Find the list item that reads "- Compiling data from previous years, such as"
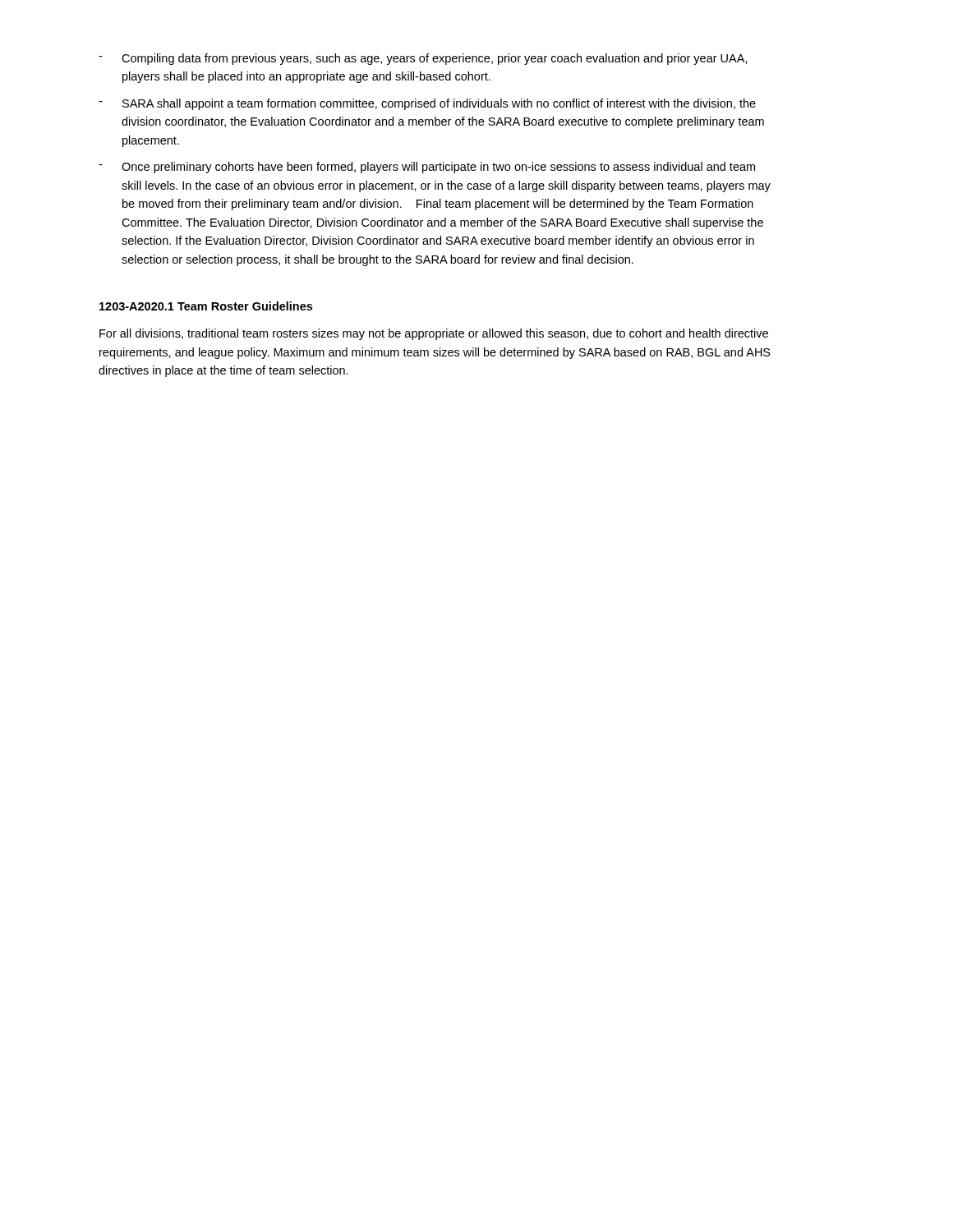Viewport: 953px width, 1232px height. point(435,68)
